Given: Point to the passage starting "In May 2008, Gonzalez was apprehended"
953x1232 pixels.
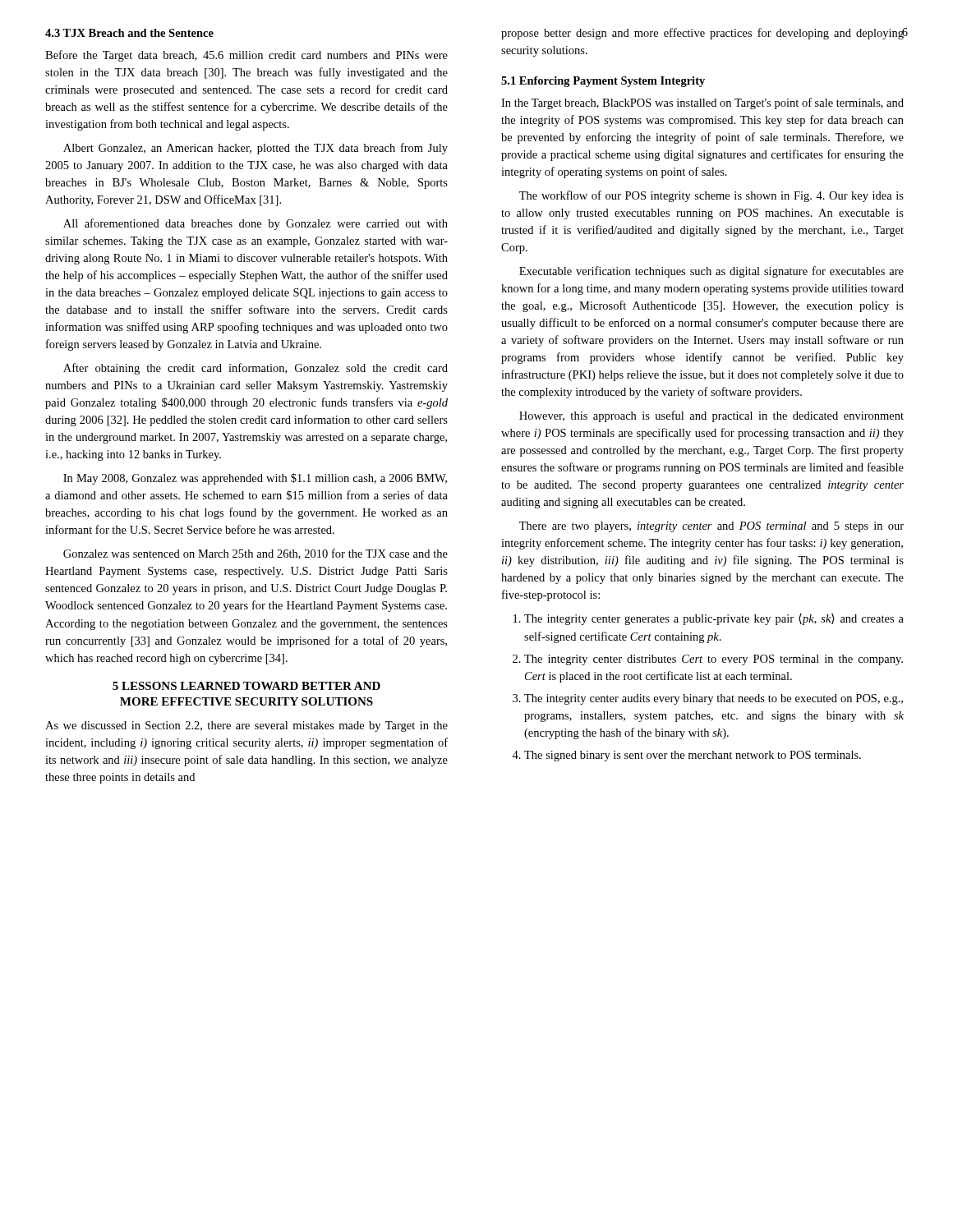Looking at the screenshot, I should [246, 505].
